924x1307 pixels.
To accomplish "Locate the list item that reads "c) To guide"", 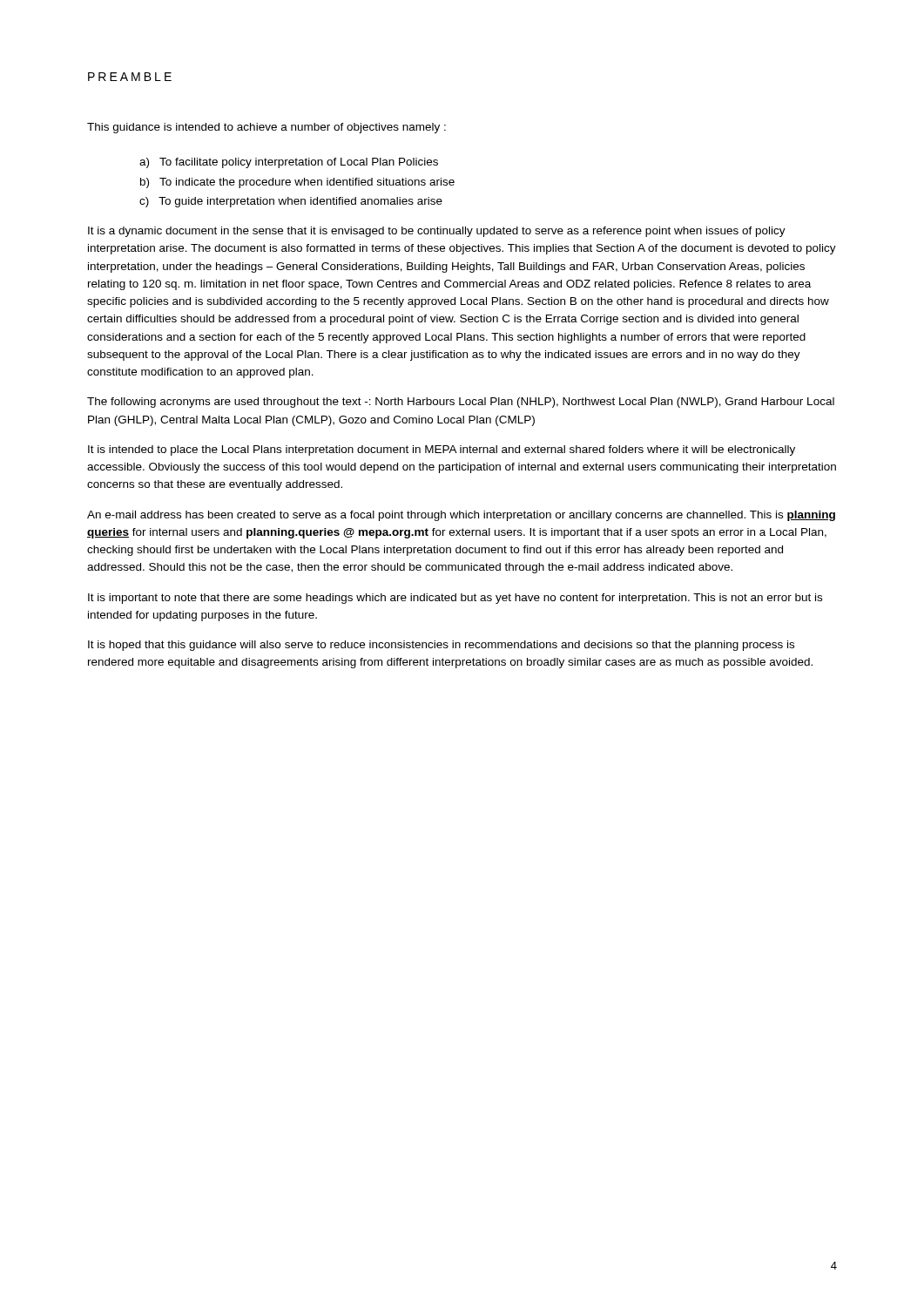I will click(291, 201).
